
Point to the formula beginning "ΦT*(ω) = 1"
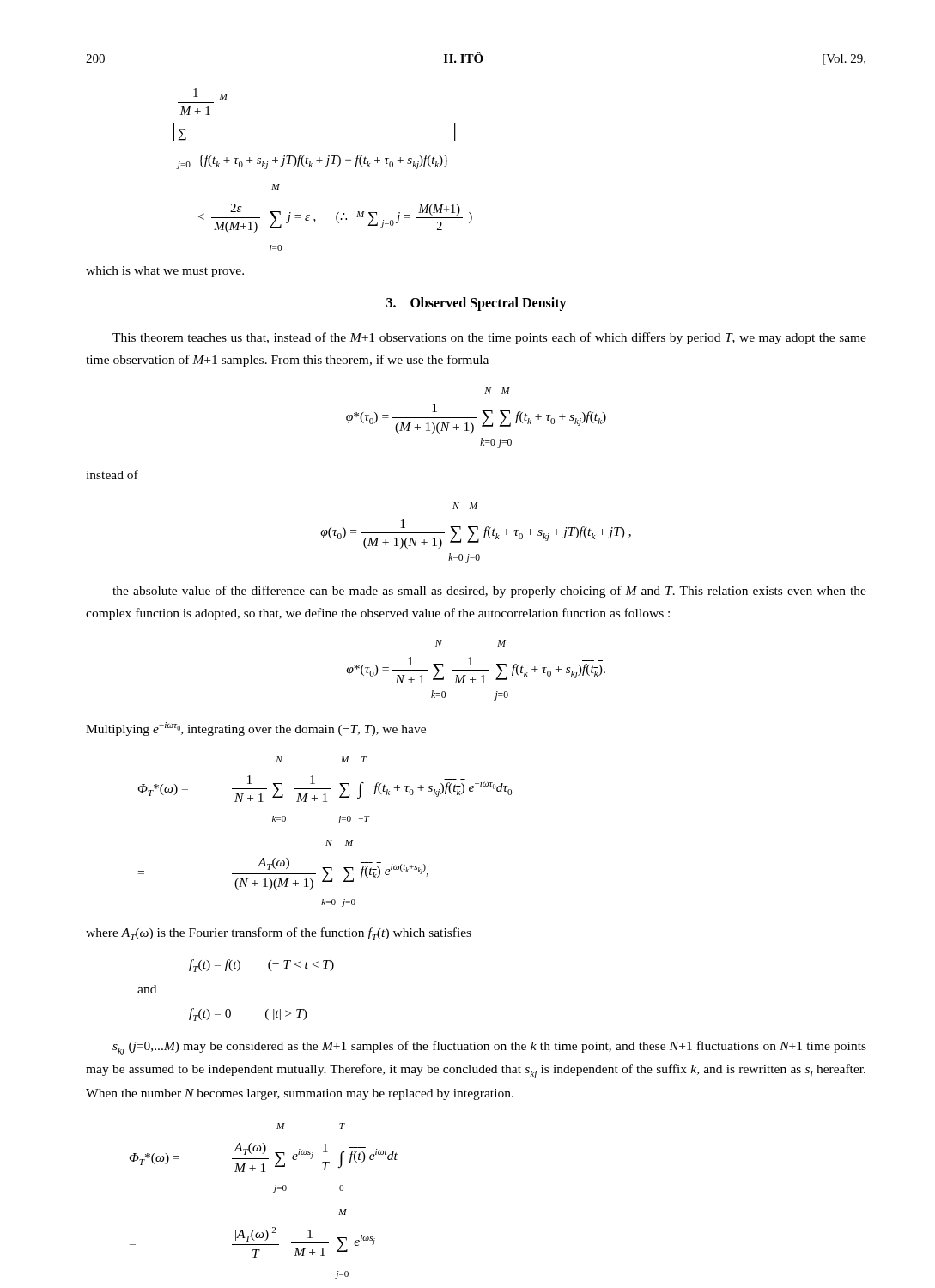pyautogui.click(x=279, y=759)
